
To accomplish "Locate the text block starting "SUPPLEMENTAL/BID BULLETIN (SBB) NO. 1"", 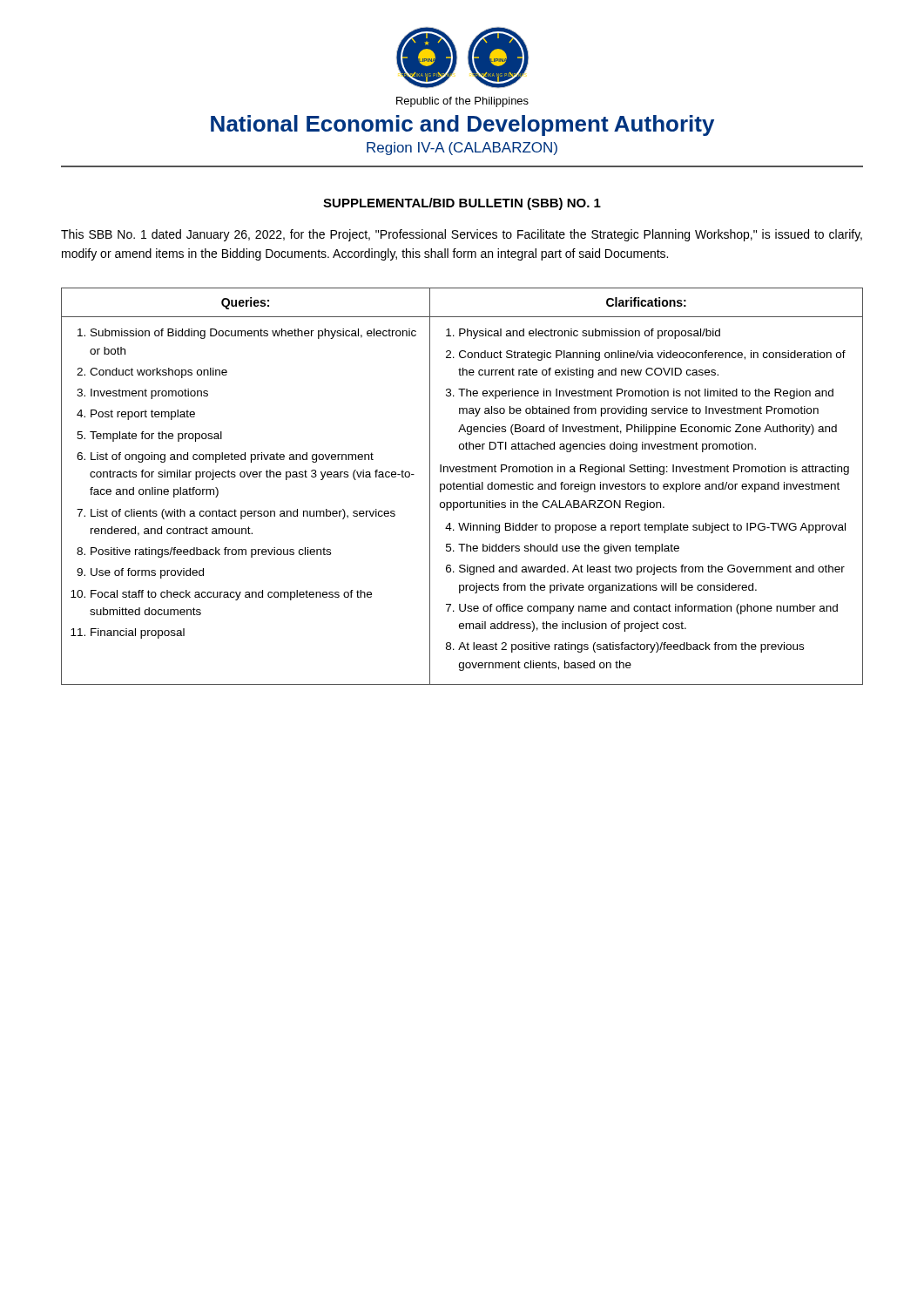I will point(462,203).
